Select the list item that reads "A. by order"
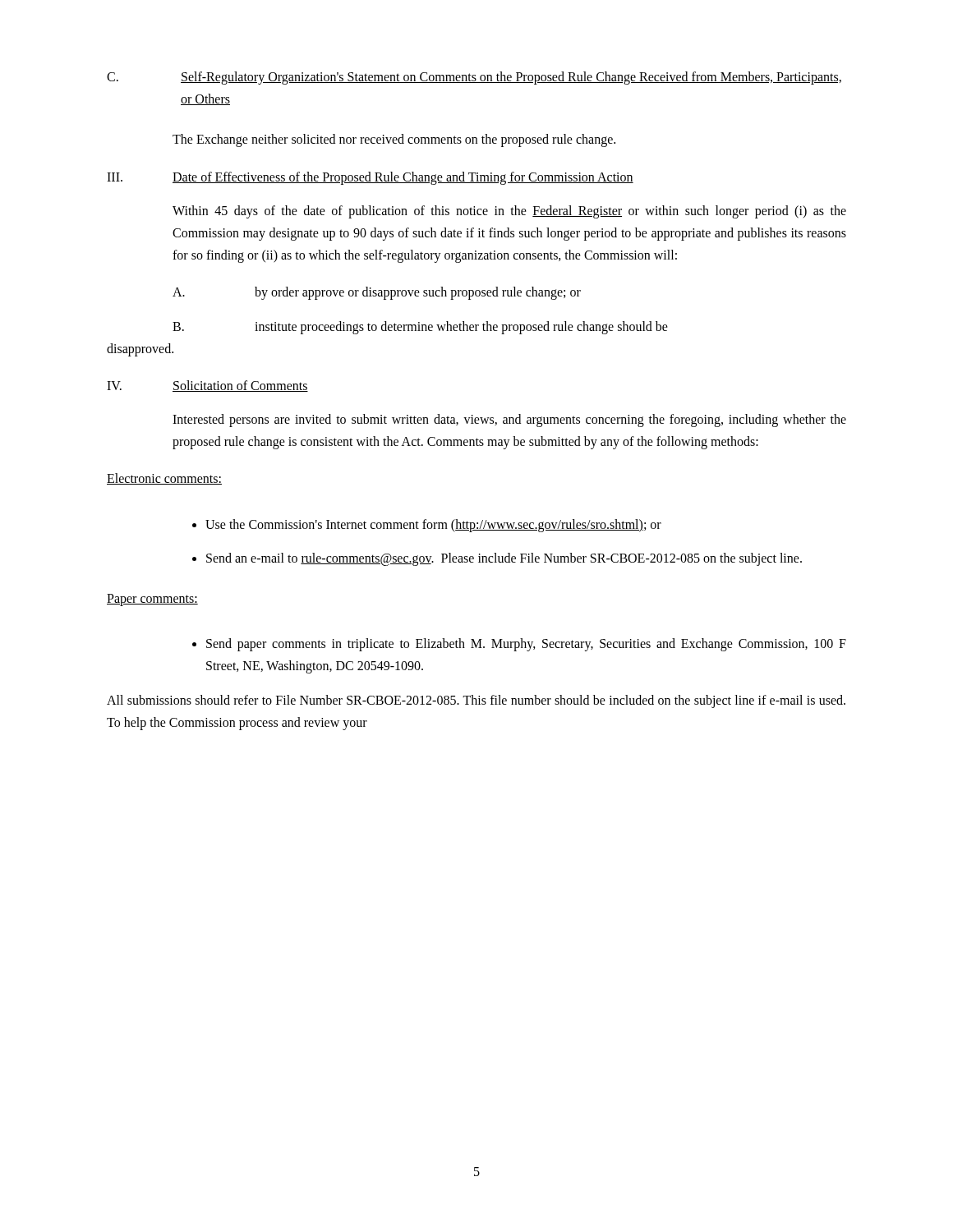Screen dimensions: 1232x953 coord(476,292)
